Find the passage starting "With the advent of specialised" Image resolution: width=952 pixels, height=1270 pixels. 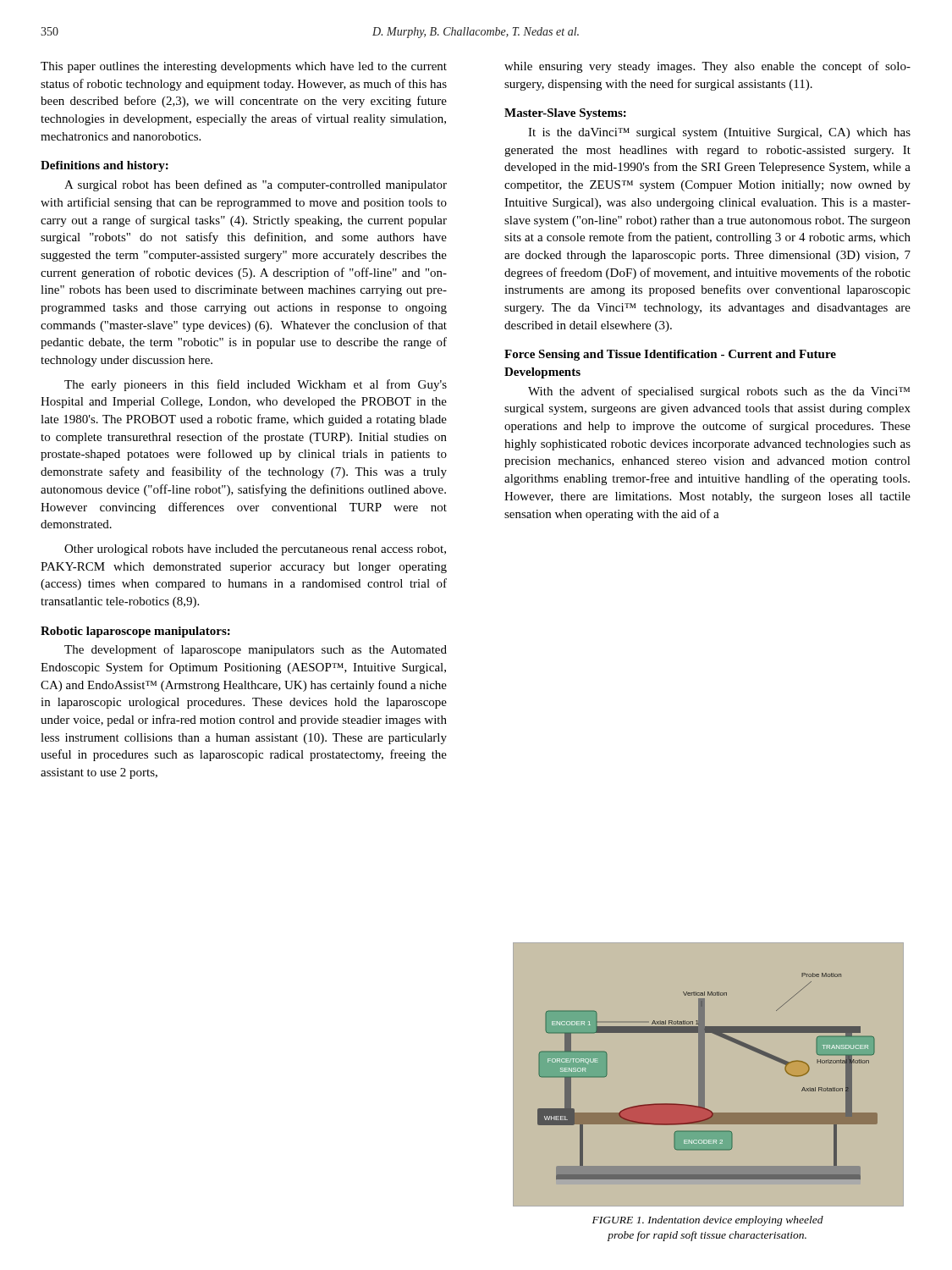click(707, 453)
